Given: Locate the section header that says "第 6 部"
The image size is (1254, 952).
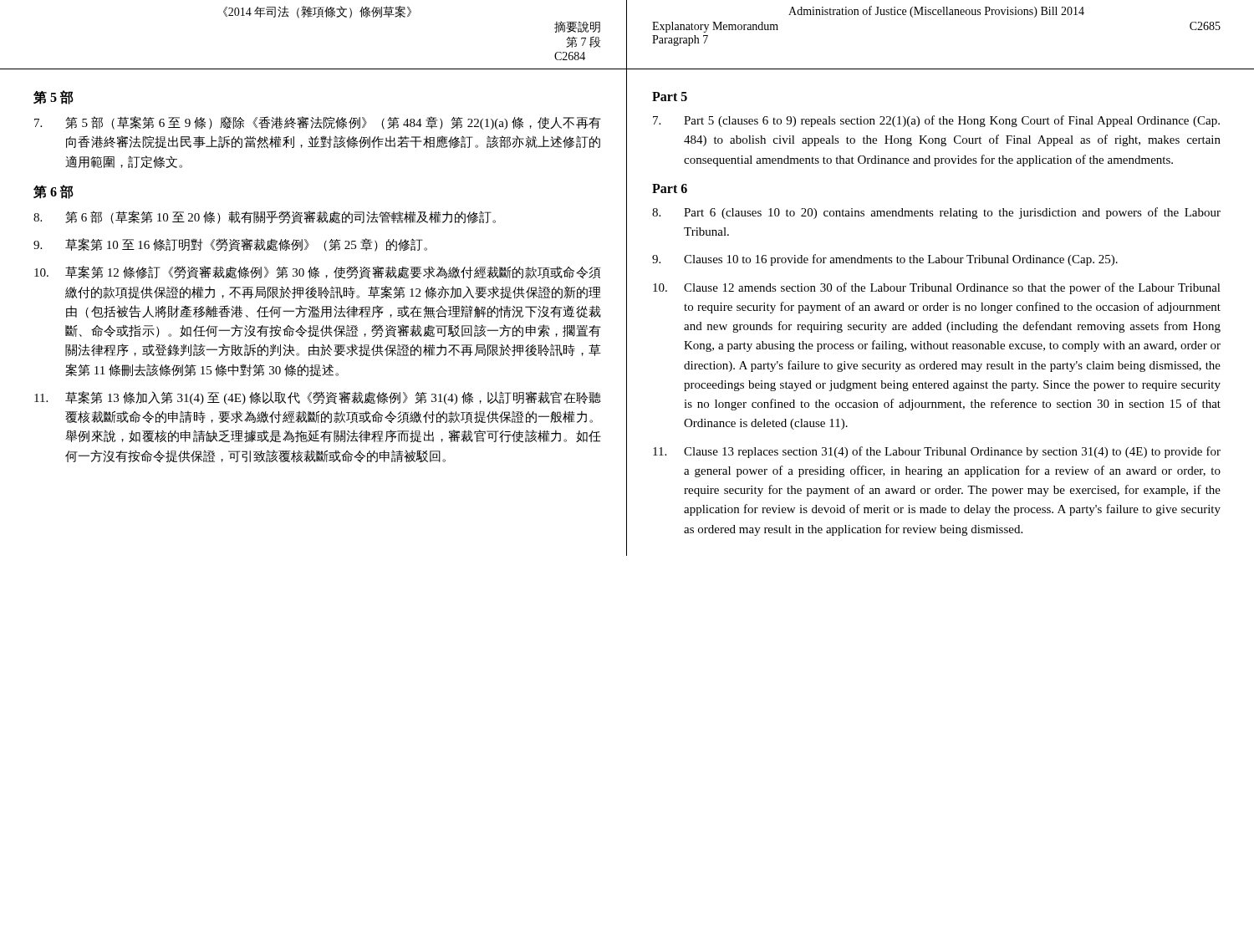Looking at the screenshot, I should [54, 192].
